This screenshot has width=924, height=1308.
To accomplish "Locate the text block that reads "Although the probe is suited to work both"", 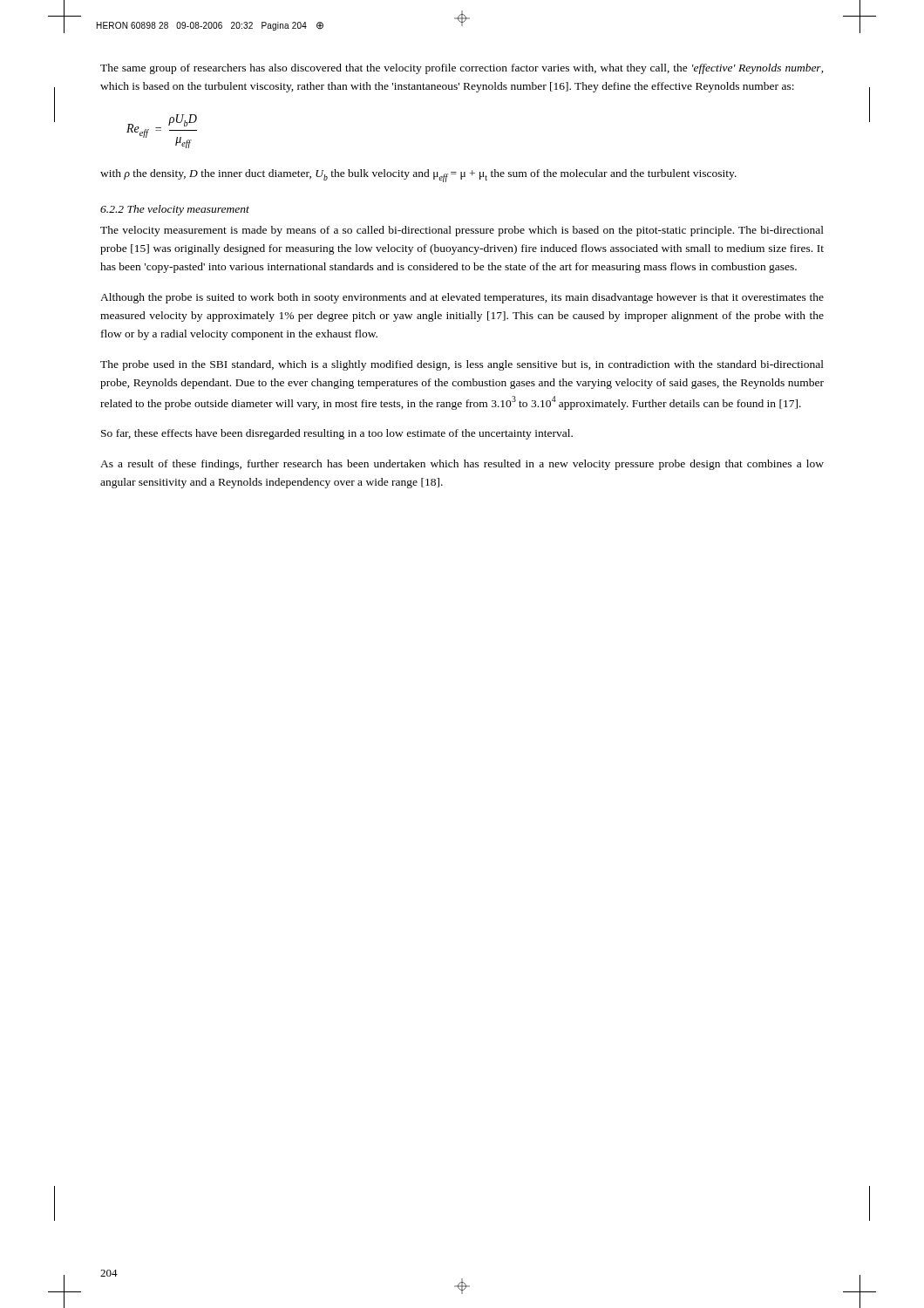I will [462, 315].
